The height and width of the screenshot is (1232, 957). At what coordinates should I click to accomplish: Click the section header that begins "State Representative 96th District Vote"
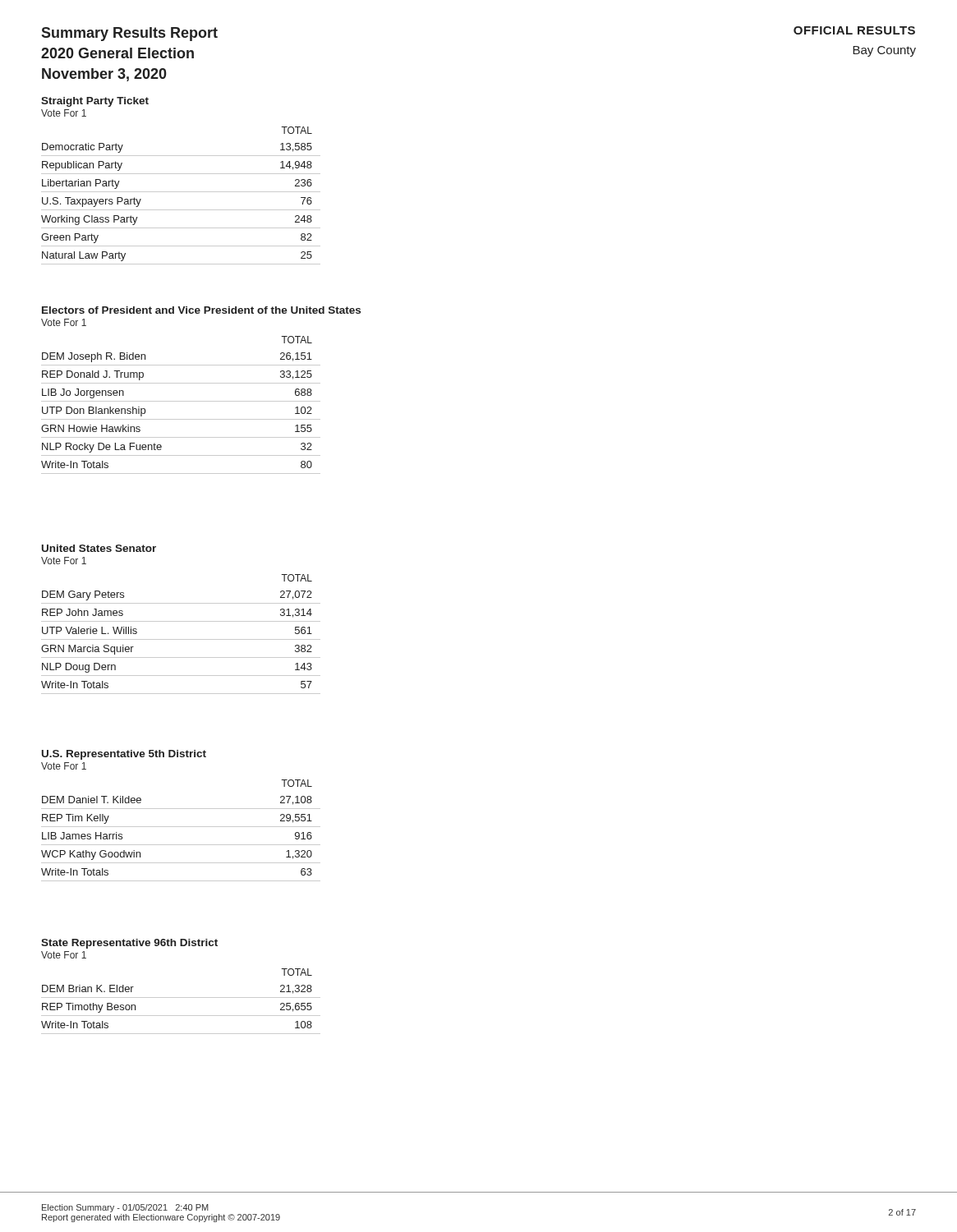[129, 949]
